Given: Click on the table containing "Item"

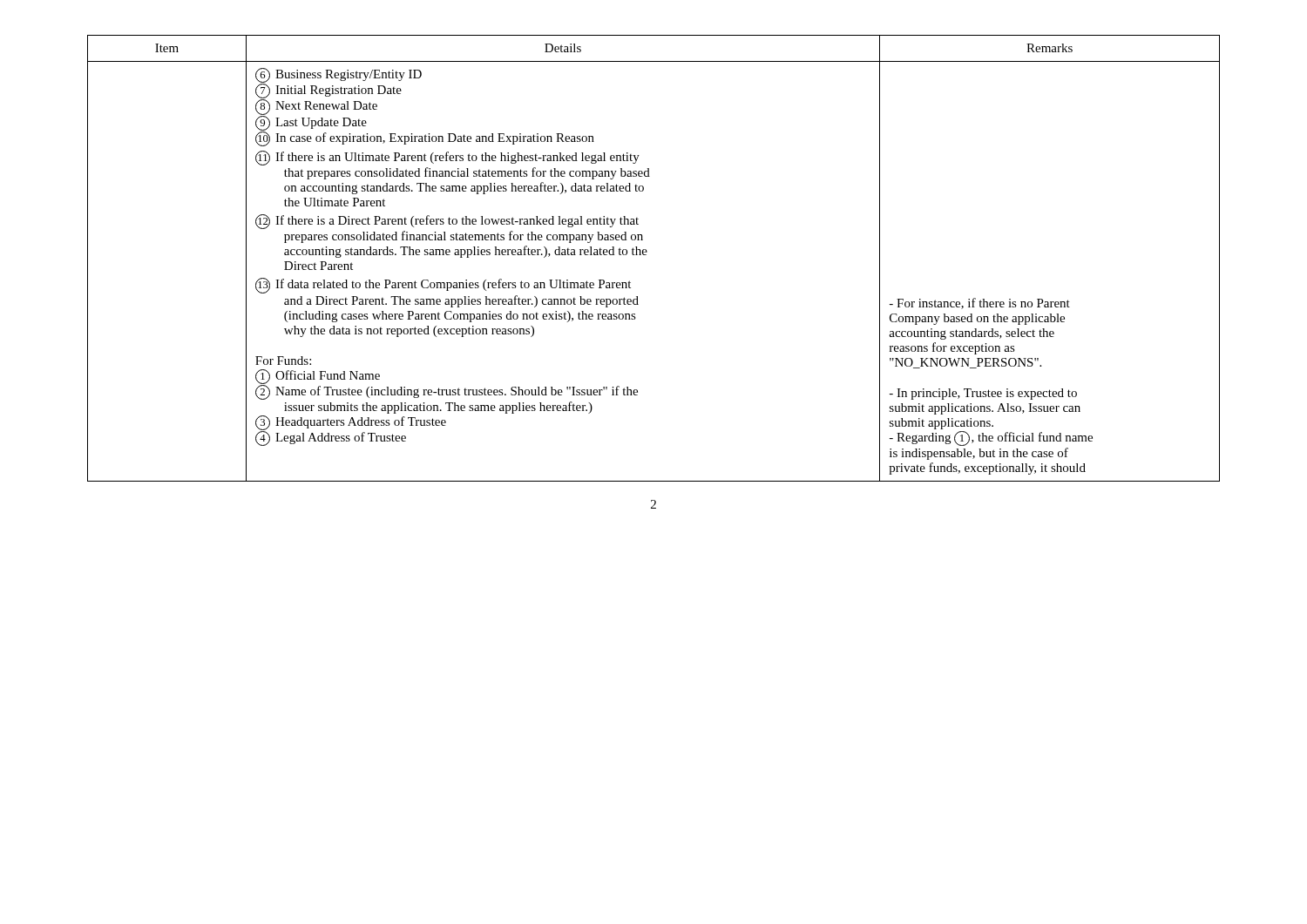Looking at the screenshot, I should pyautogui.click(x=654, y=258).
